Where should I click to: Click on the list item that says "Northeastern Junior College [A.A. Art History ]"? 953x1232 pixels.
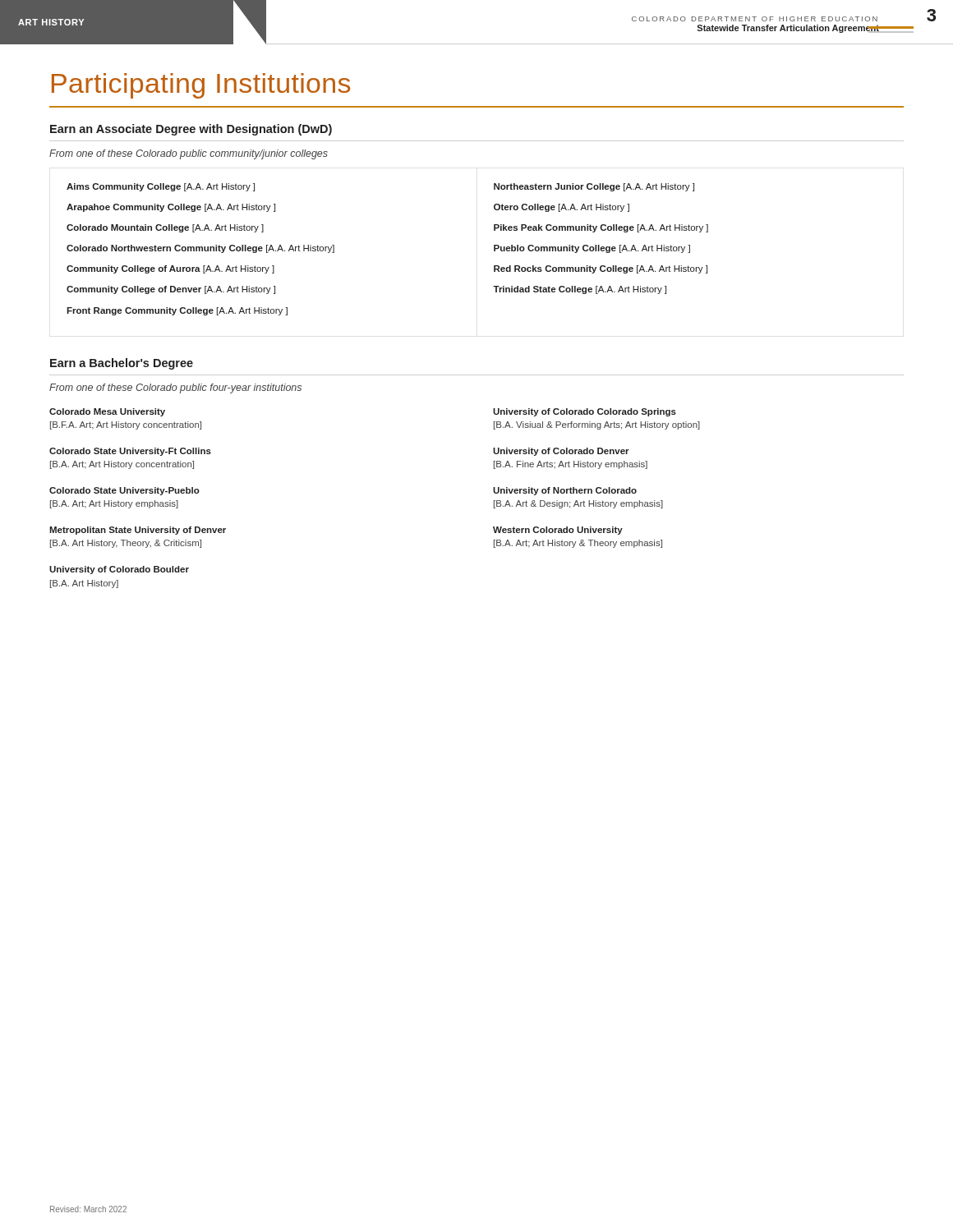coord(594,186)
